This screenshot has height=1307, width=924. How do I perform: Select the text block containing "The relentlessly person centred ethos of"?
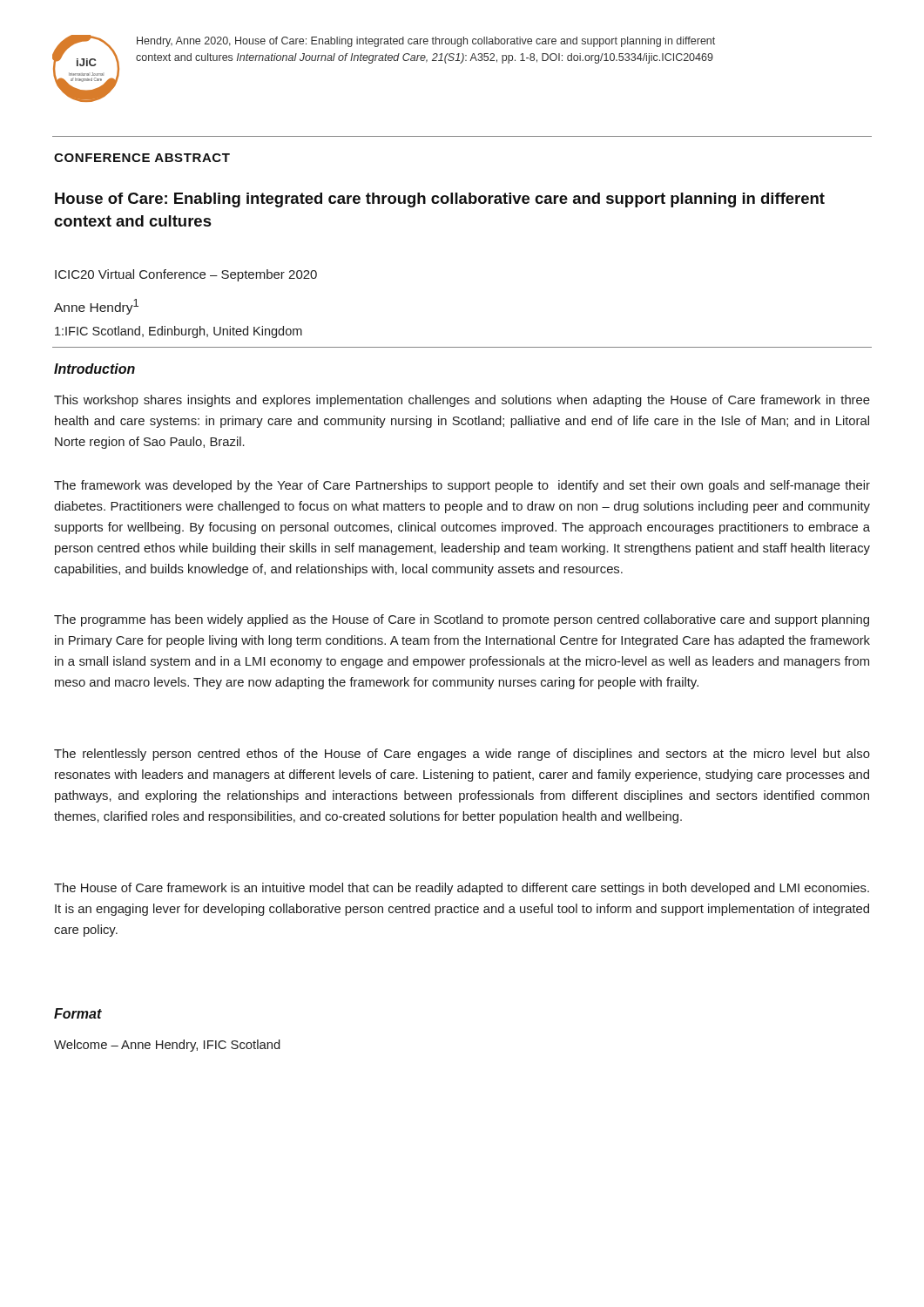pyautogui.click(x=462, y=785)
